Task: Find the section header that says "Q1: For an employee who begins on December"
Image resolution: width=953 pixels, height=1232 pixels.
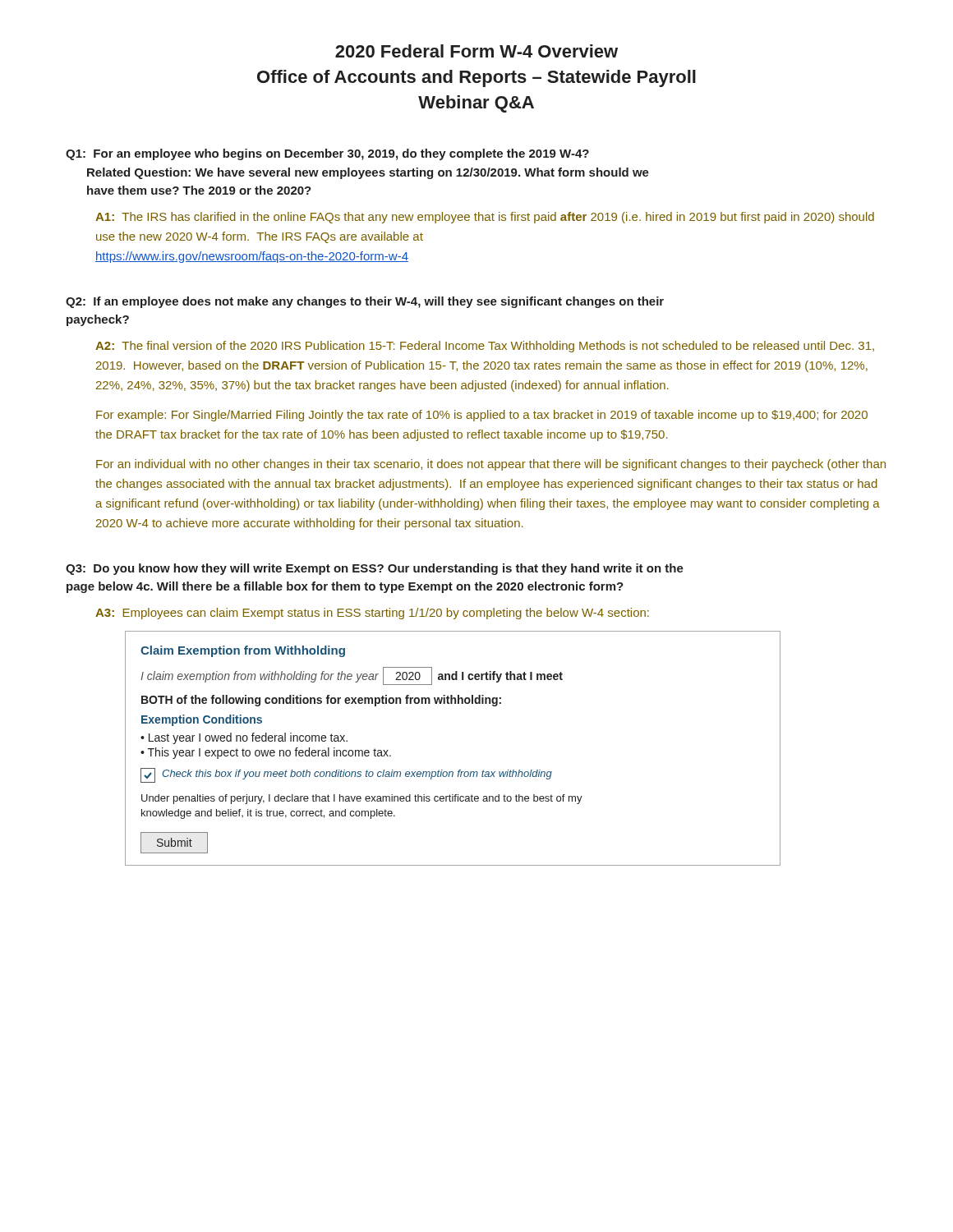Action: [476, 205]
